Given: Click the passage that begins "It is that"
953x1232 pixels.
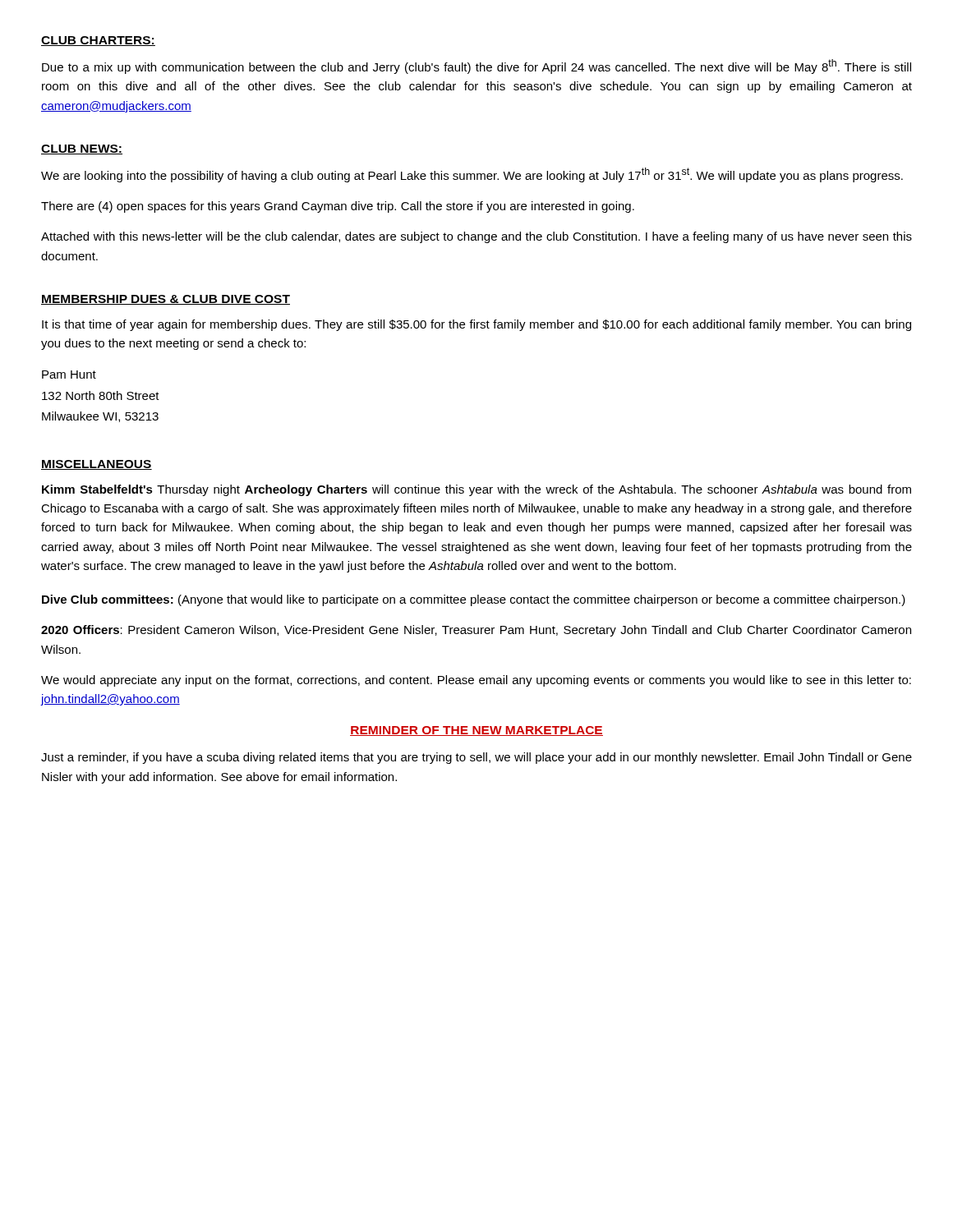Looking at the screenshot, I should click(476, 333).
